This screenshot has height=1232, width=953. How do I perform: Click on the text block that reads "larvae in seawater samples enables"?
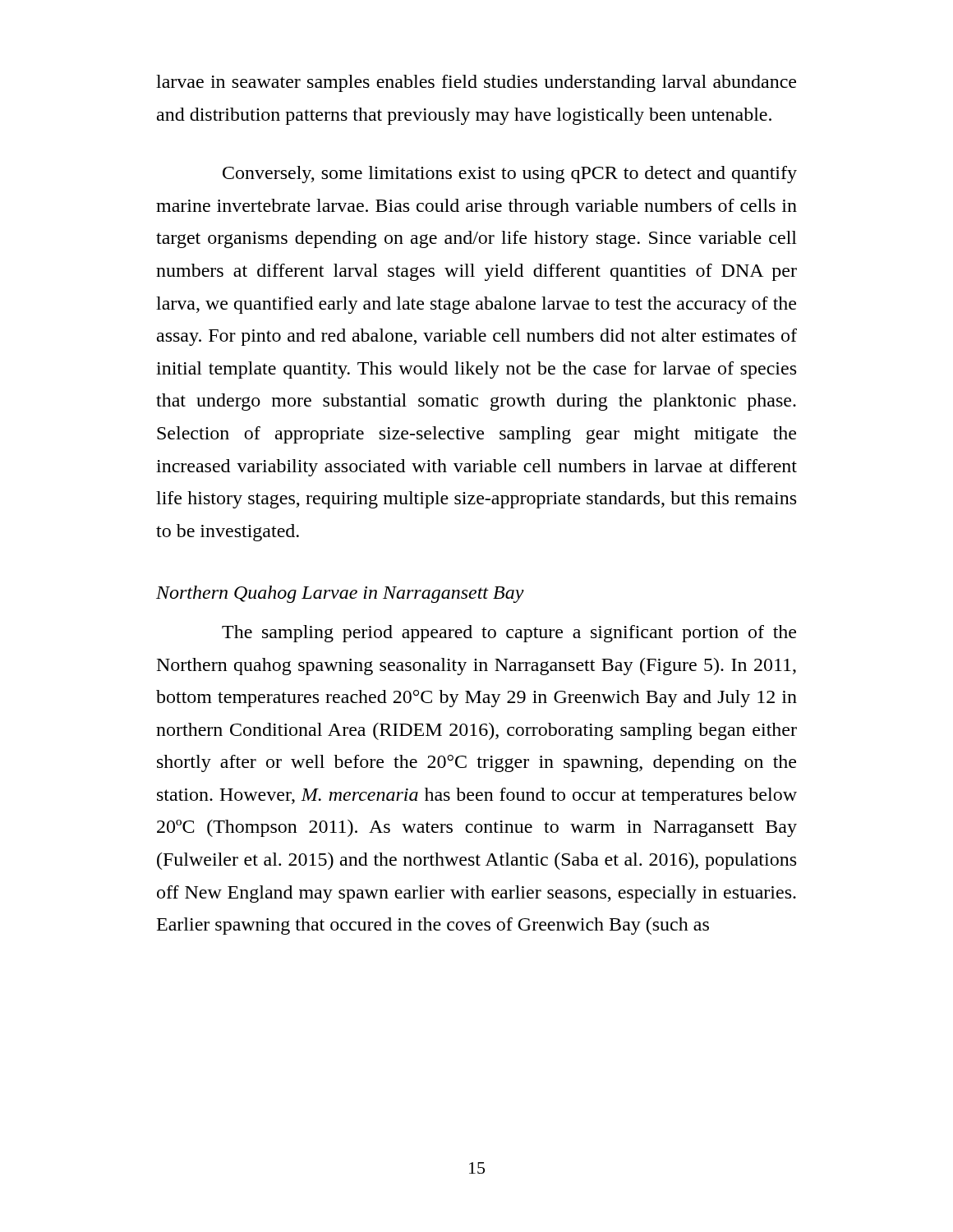[x=476, y=98]
